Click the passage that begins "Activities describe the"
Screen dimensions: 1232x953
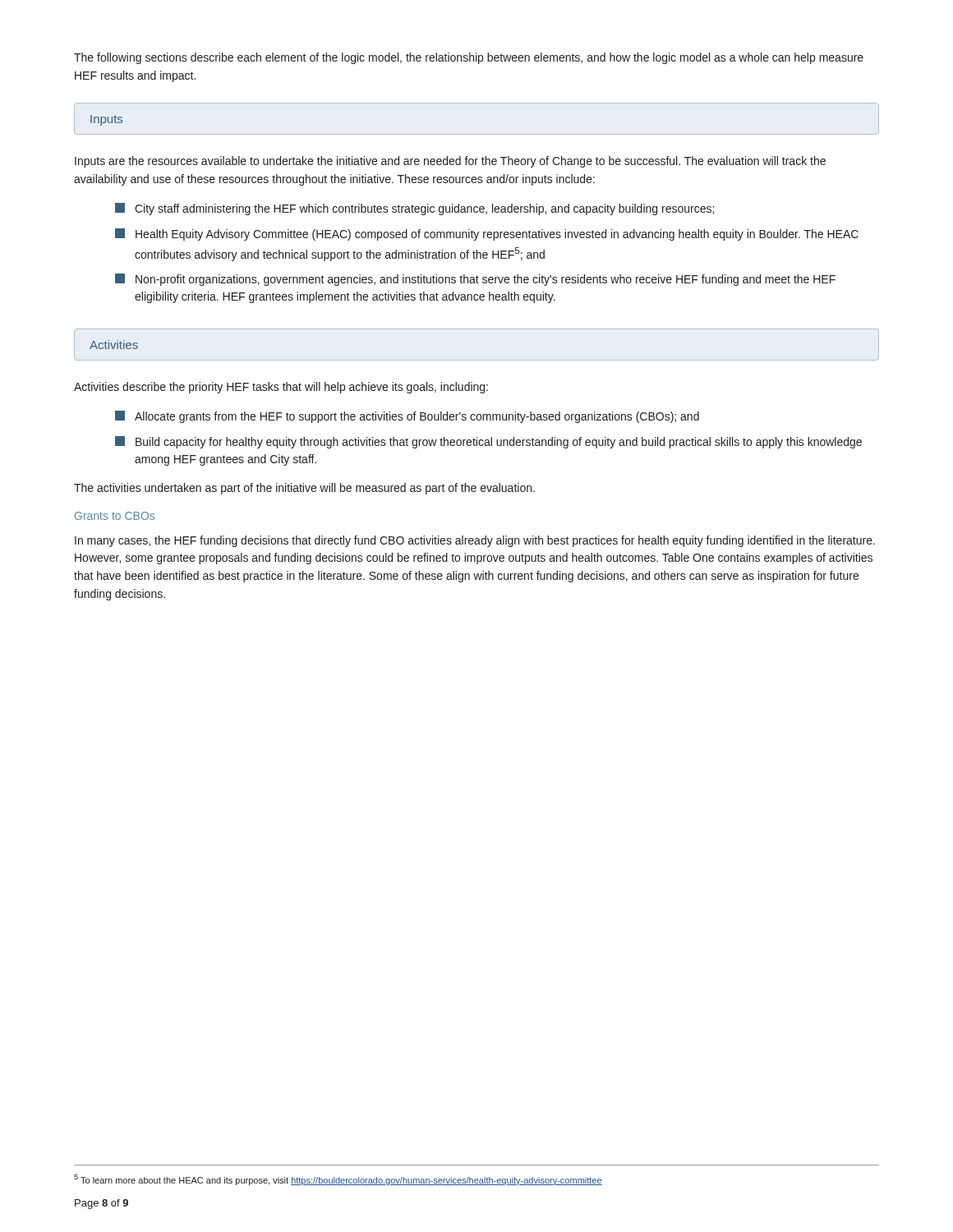click(476, 388)
